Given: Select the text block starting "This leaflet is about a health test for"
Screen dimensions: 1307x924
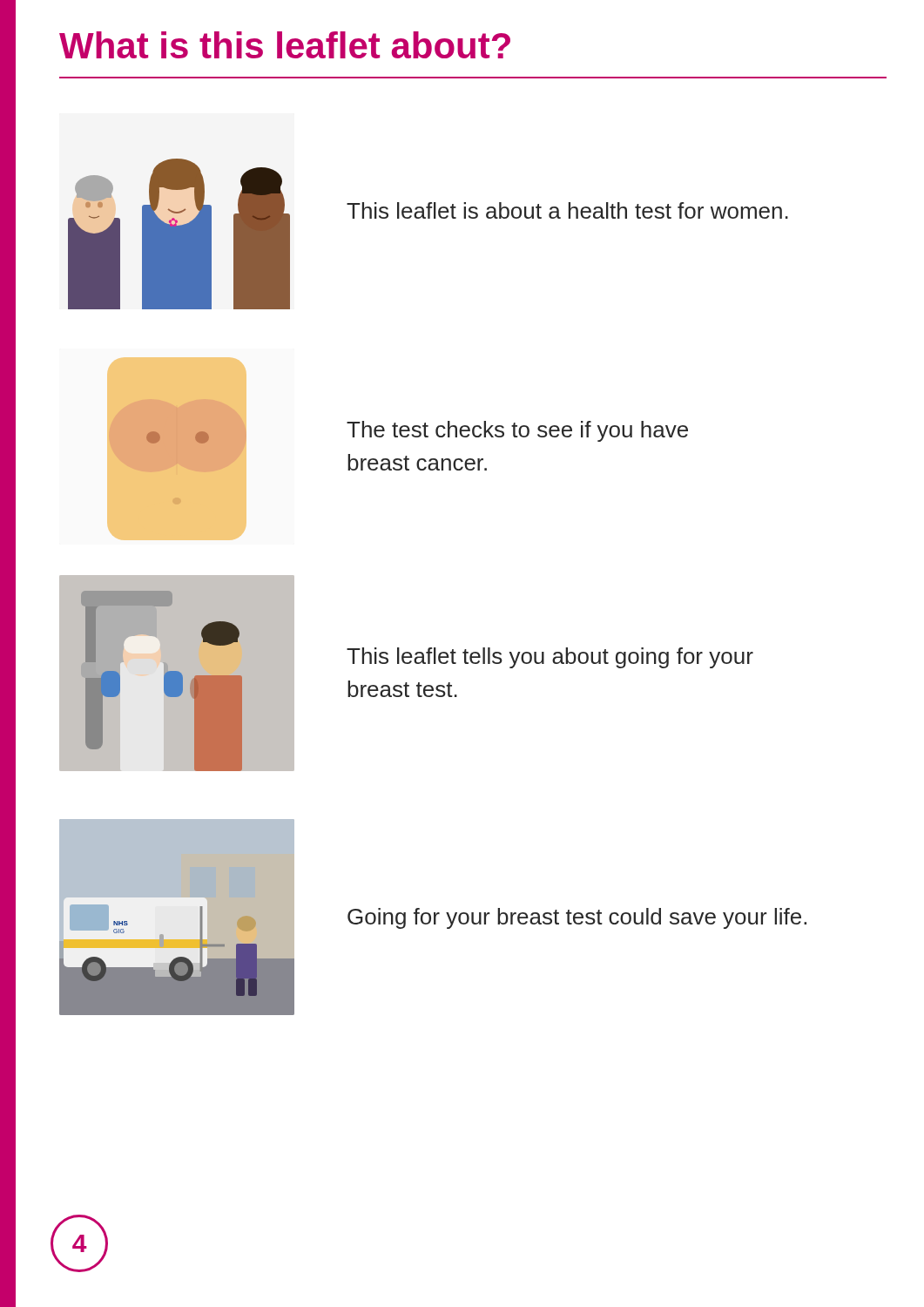Looking at the screenshot, I should click(568, 211).
